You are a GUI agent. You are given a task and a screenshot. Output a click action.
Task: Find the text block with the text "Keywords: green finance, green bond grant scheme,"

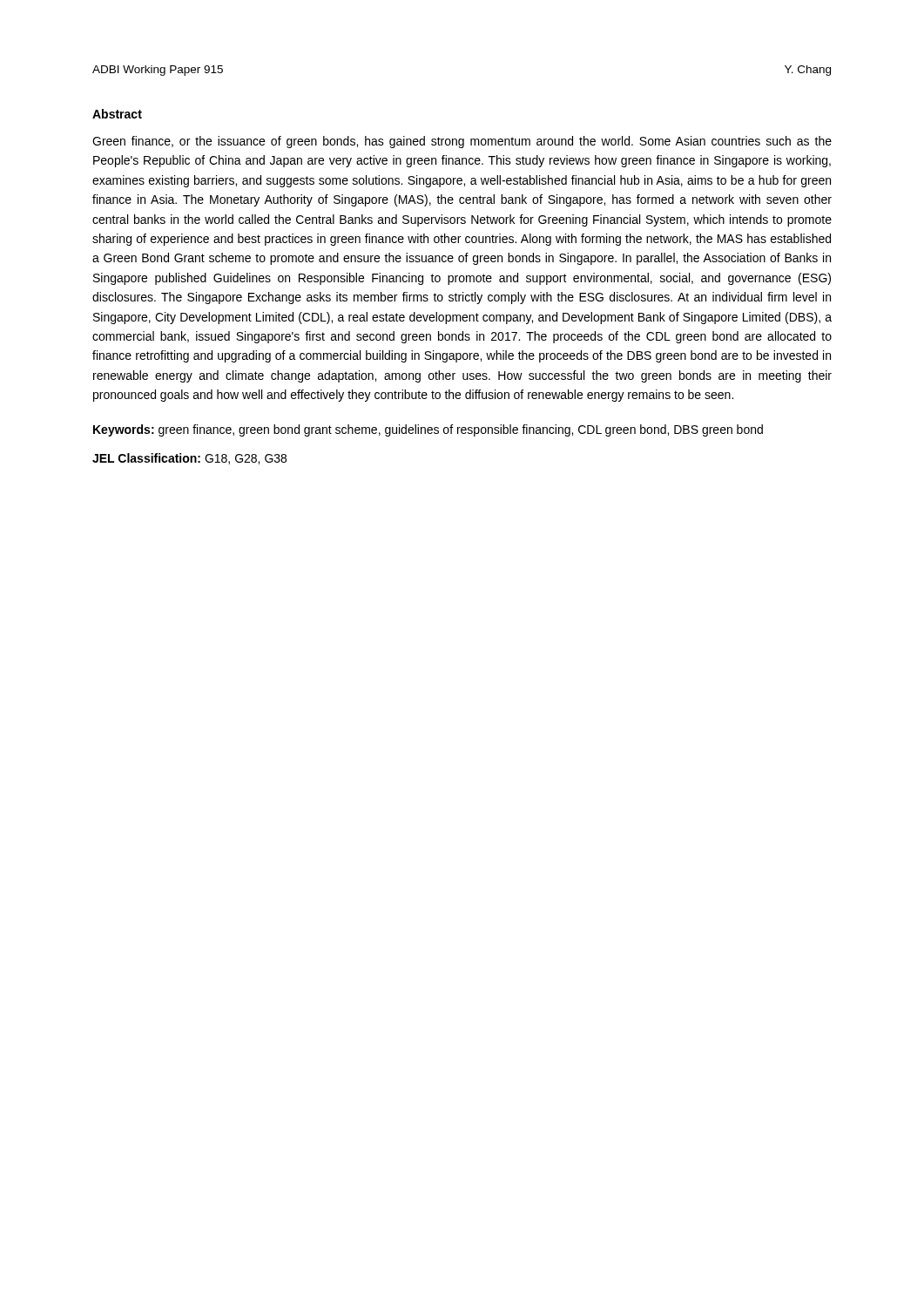[428, 430]
